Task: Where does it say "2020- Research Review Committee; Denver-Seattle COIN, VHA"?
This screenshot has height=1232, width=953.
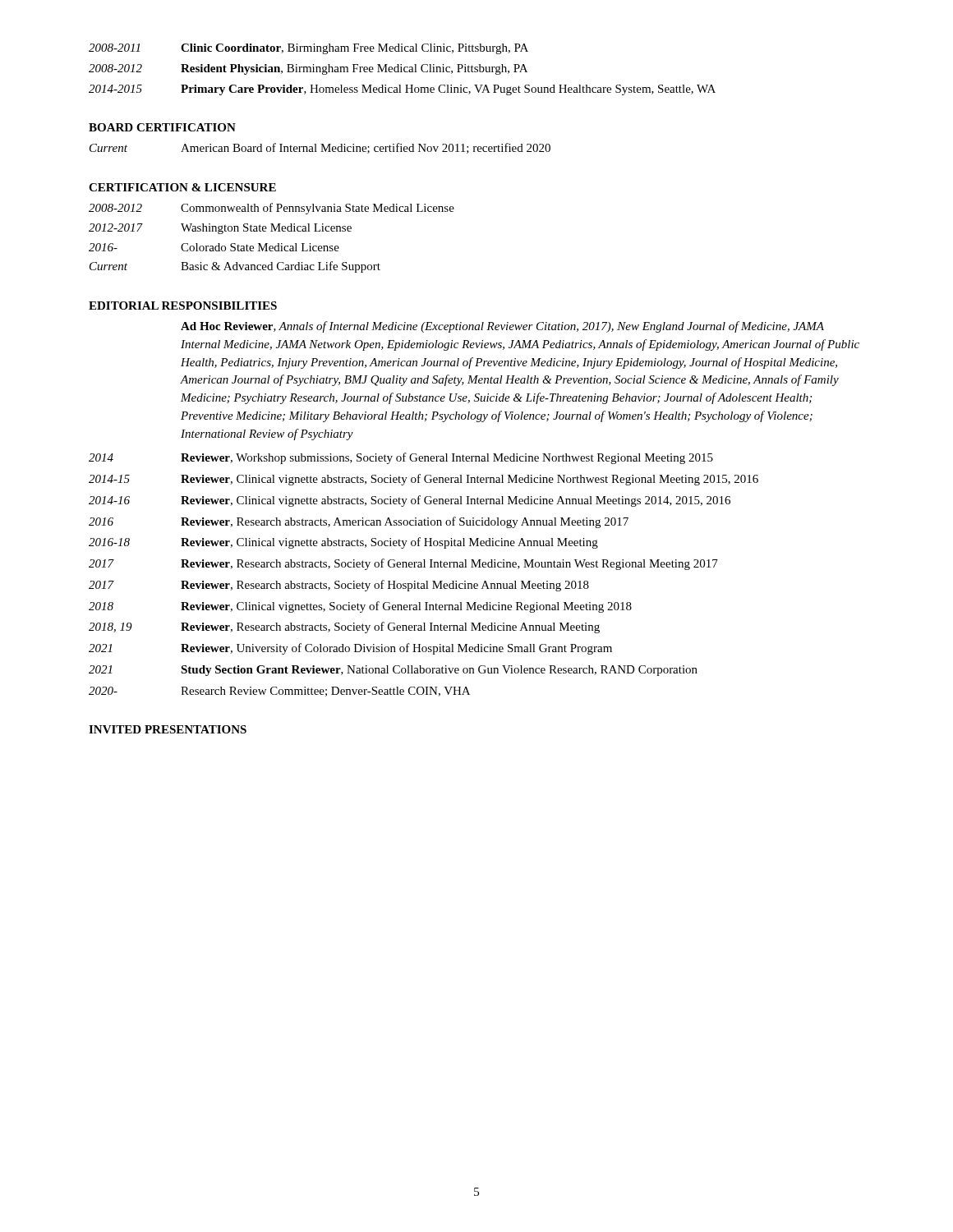Action: tap(476, 691)
